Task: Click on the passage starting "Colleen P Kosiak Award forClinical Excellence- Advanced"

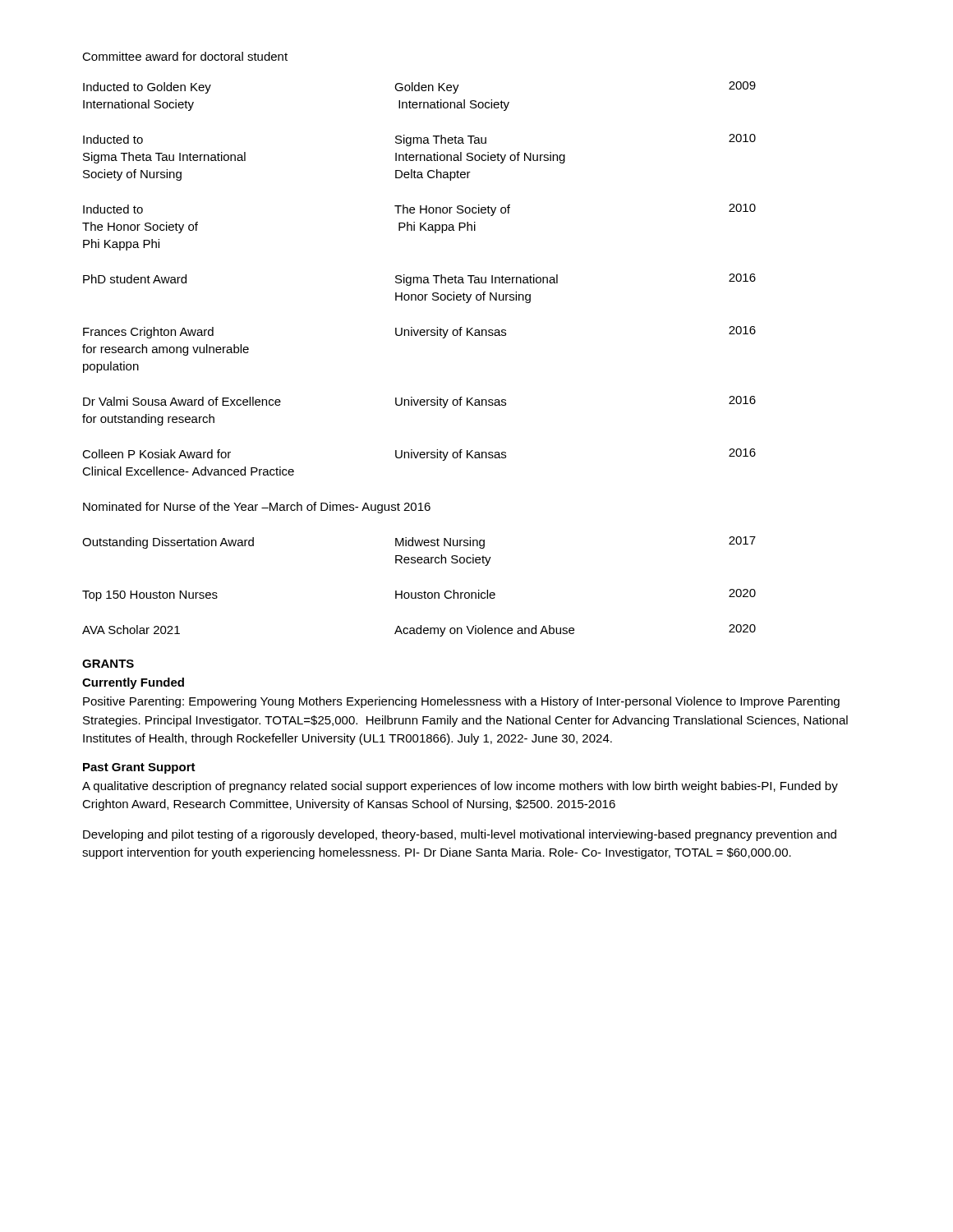Action: click(x=419, y=462)
